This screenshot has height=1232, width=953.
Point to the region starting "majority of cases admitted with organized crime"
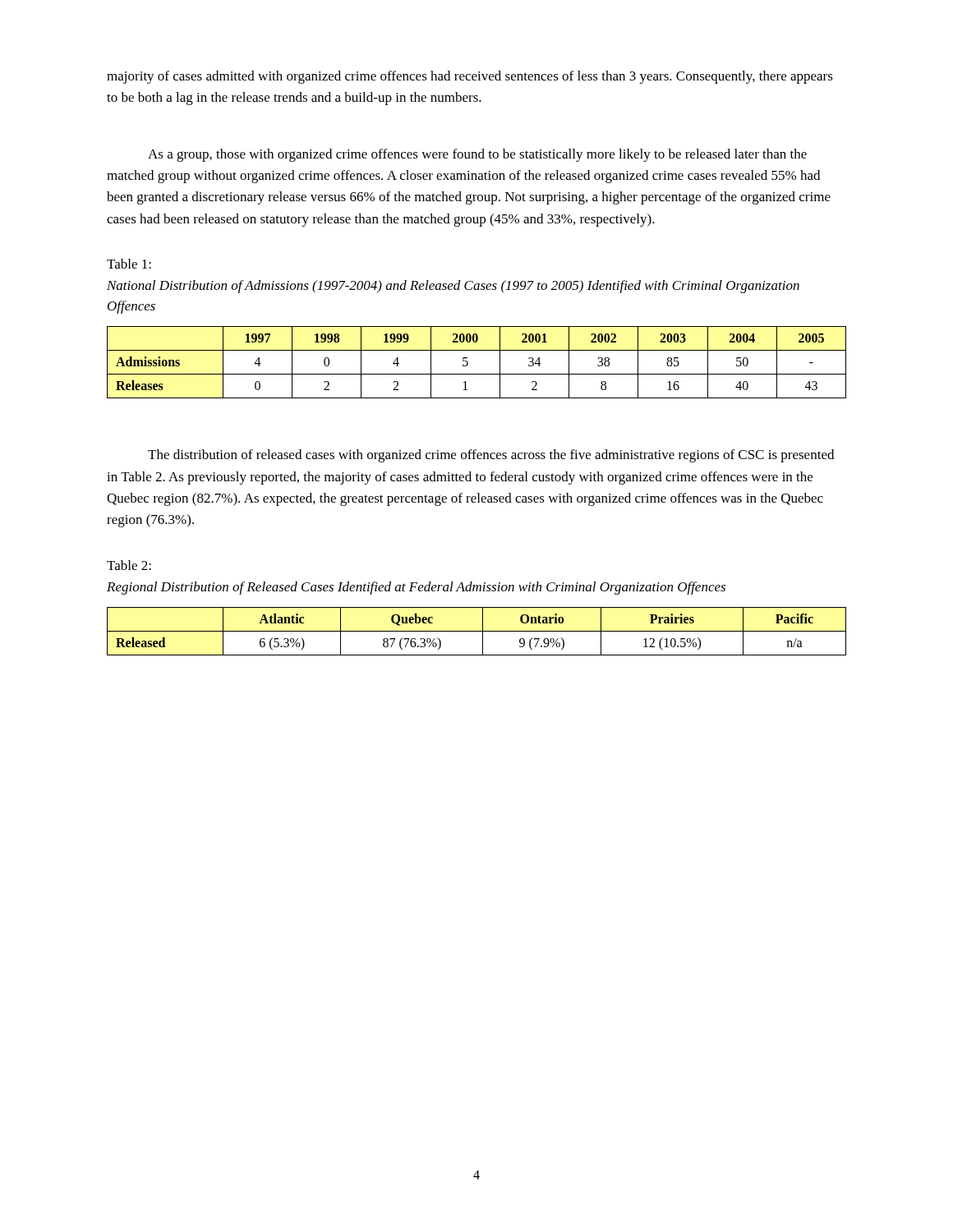point(476,87)
